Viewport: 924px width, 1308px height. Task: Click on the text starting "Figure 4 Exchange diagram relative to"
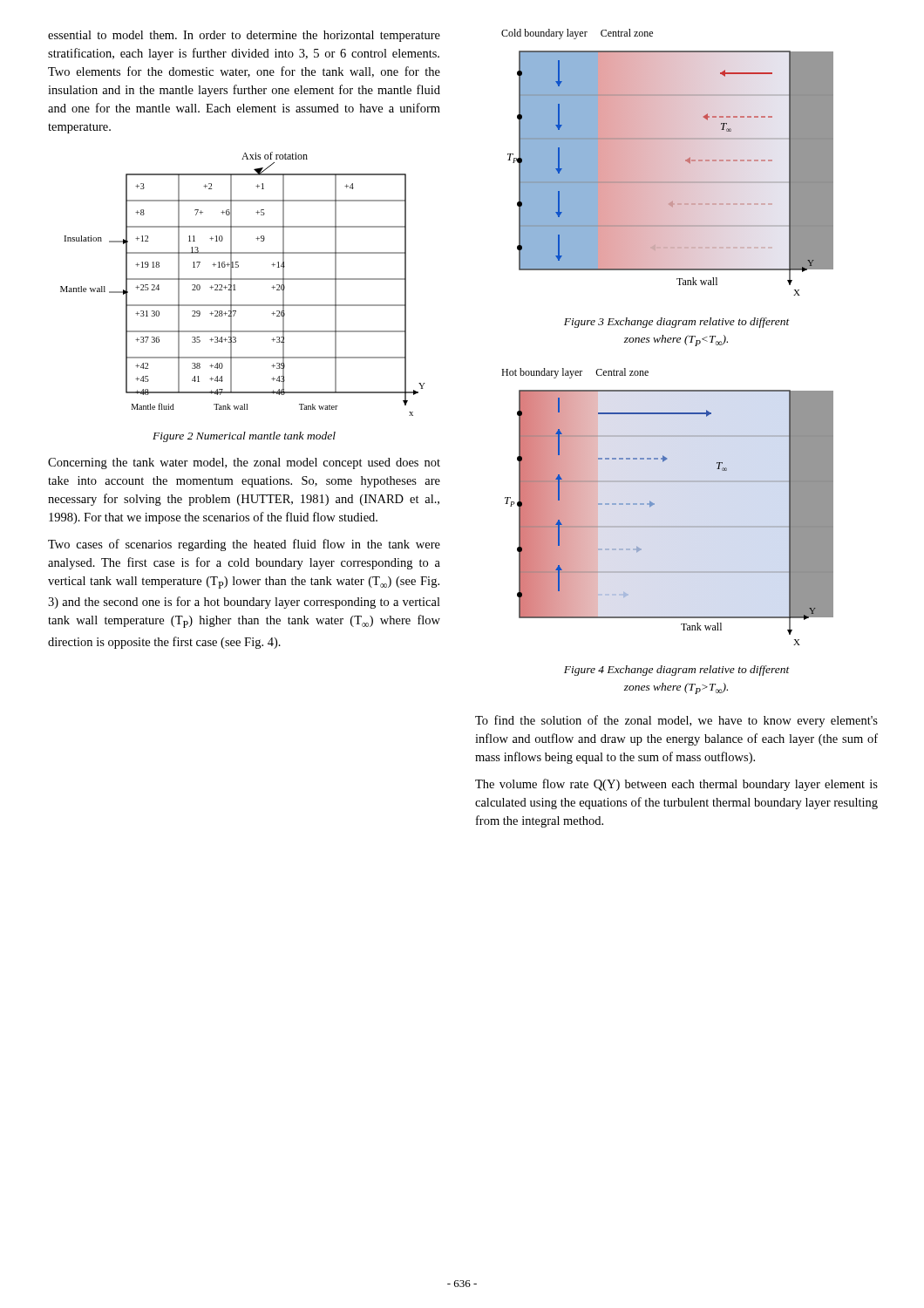click(x=676, y=679)
